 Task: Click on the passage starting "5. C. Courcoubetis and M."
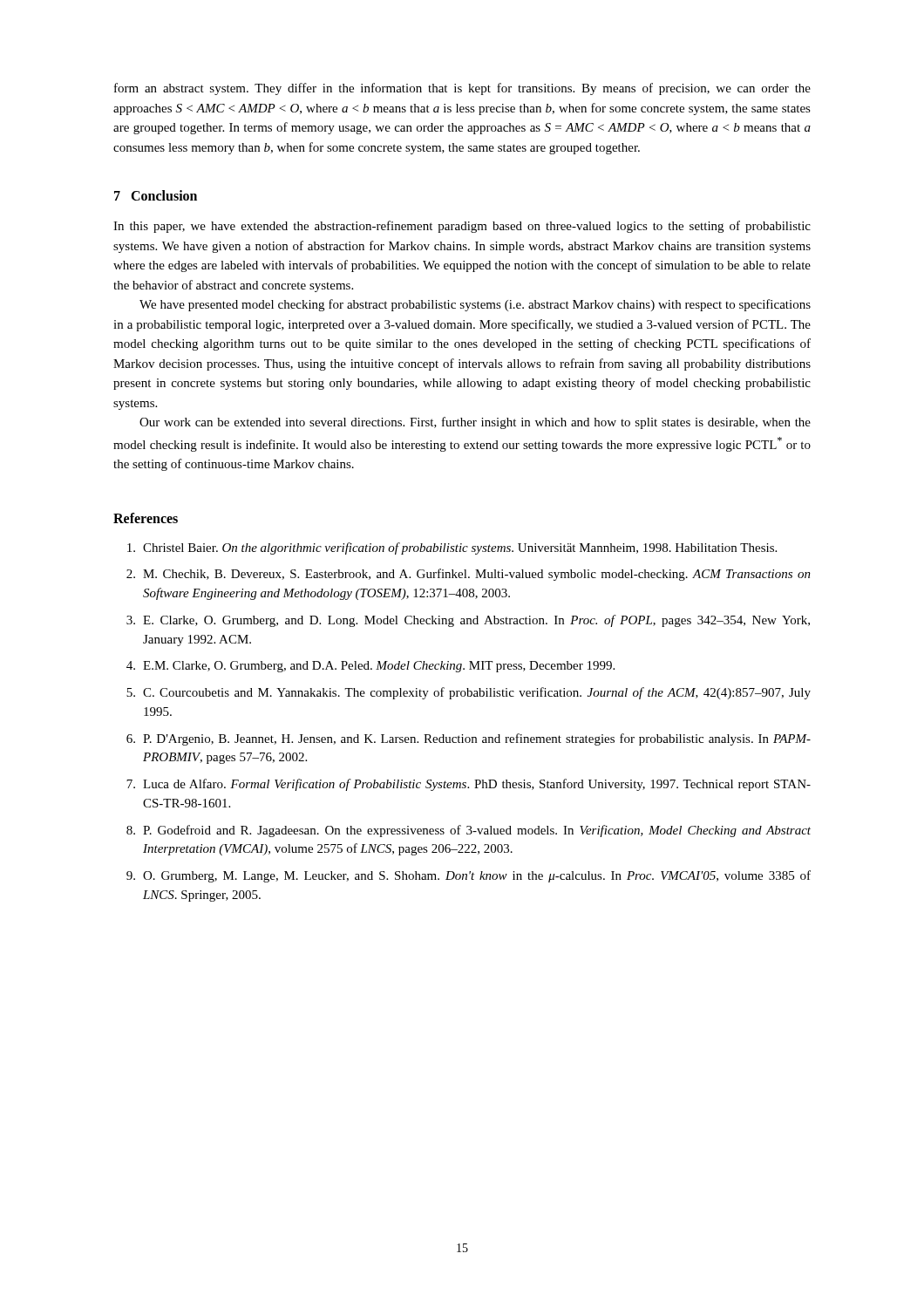pyautogui.click(x=462, y=703)
